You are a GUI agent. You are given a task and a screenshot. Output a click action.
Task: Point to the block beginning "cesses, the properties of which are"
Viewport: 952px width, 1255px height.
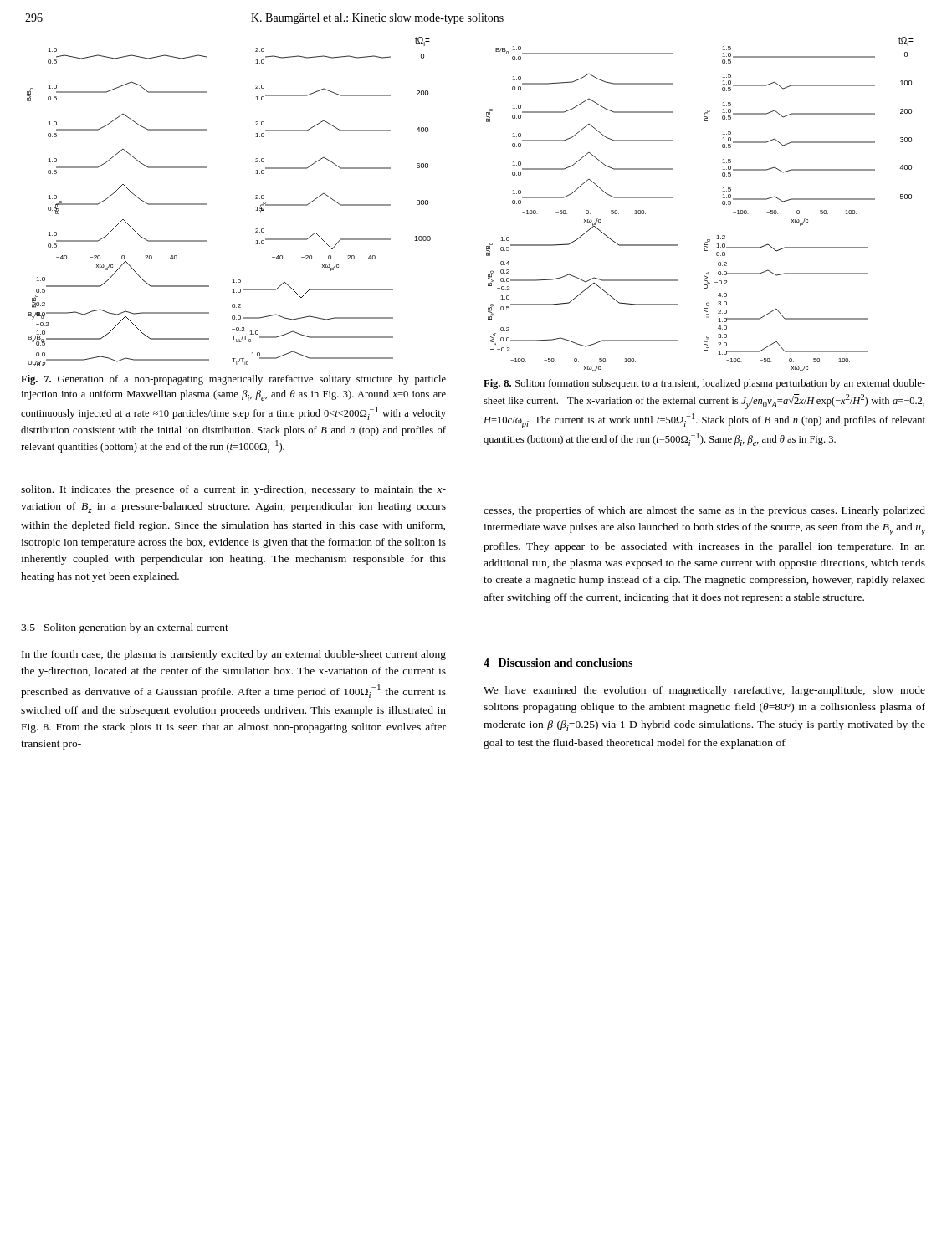click(704, 553)
